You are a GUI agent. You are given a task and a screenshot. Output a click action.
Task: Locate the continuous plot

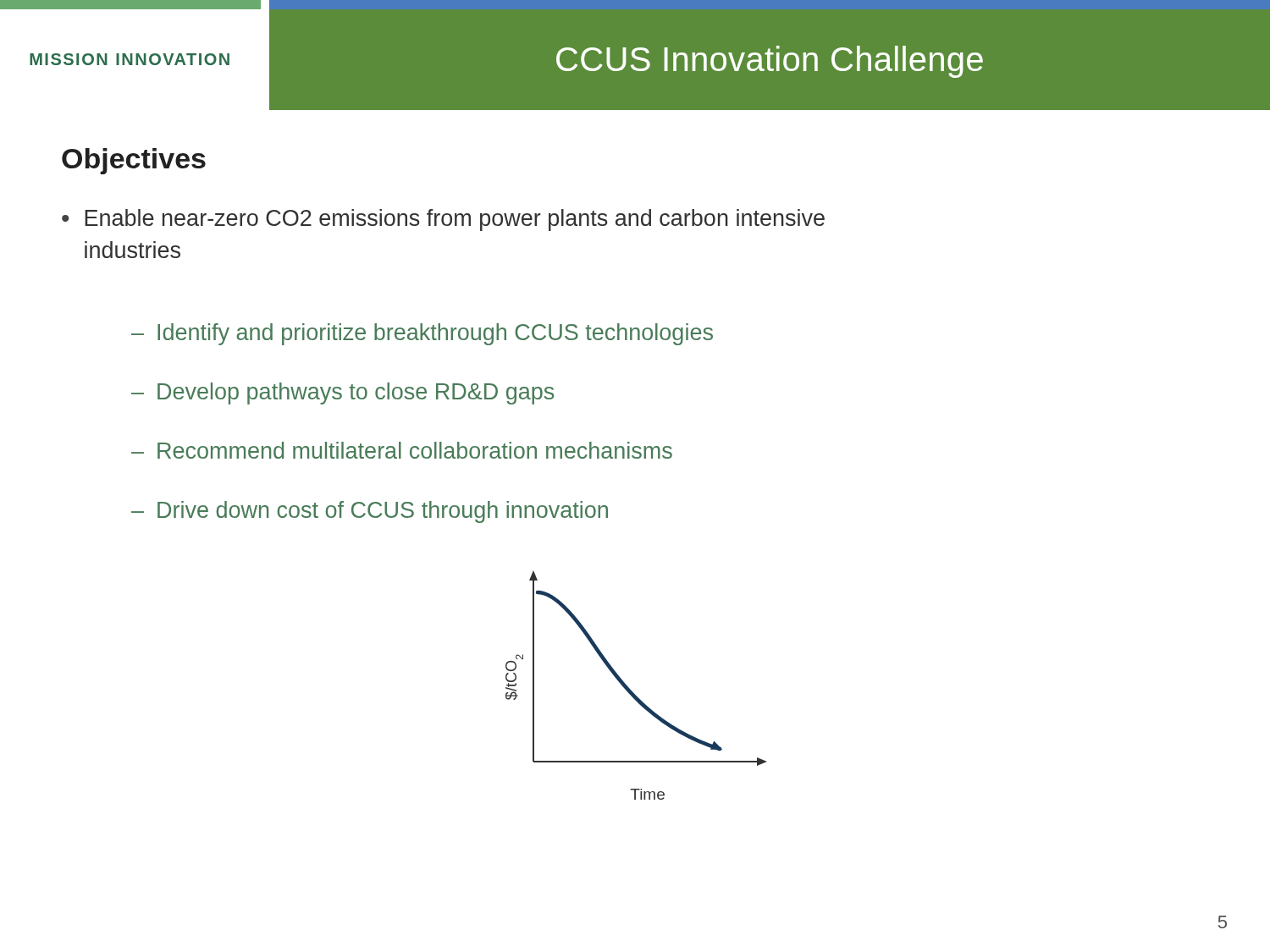coord(635,694)
